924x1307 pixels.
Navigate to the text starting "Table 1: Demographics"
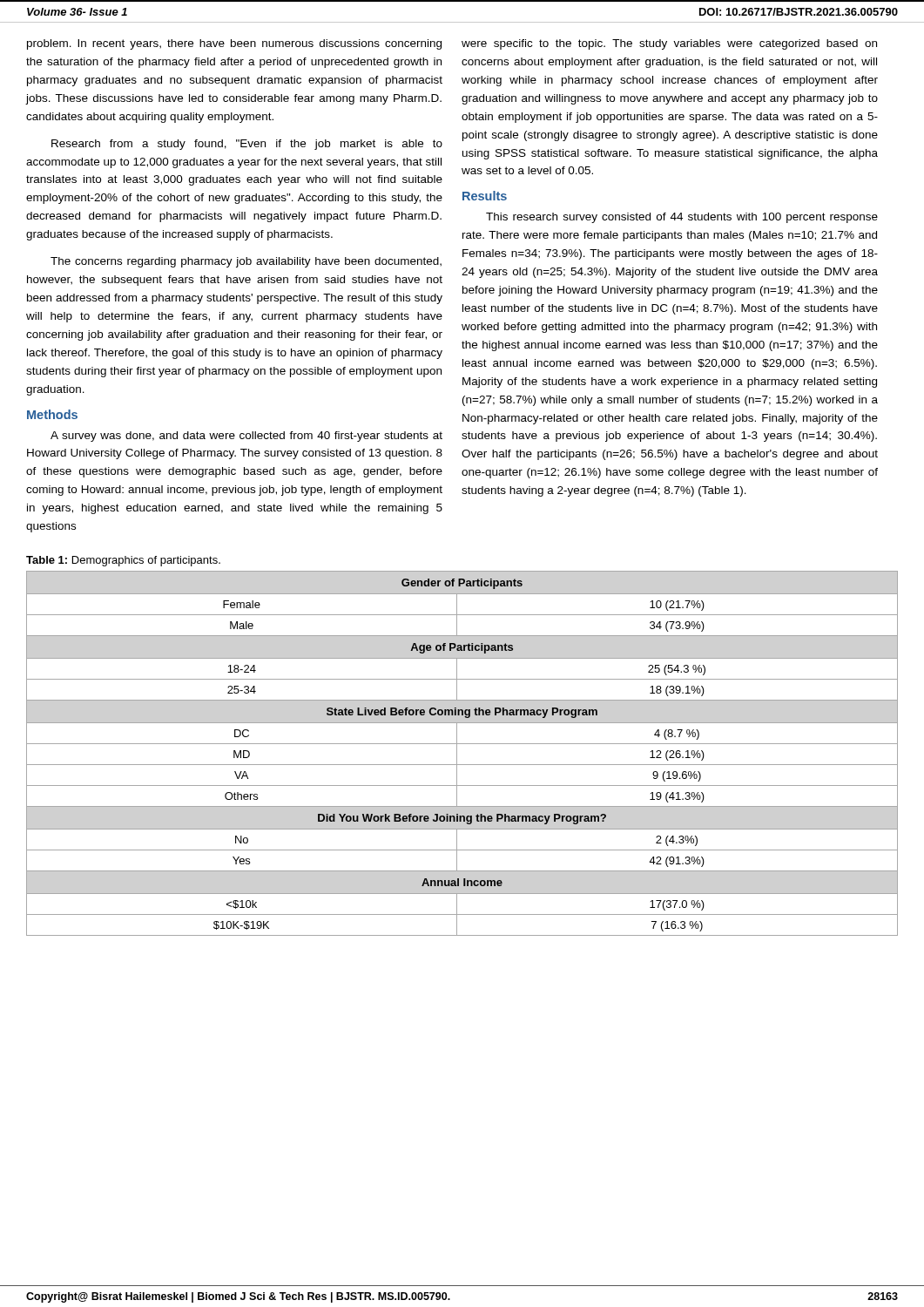point(124,560)
